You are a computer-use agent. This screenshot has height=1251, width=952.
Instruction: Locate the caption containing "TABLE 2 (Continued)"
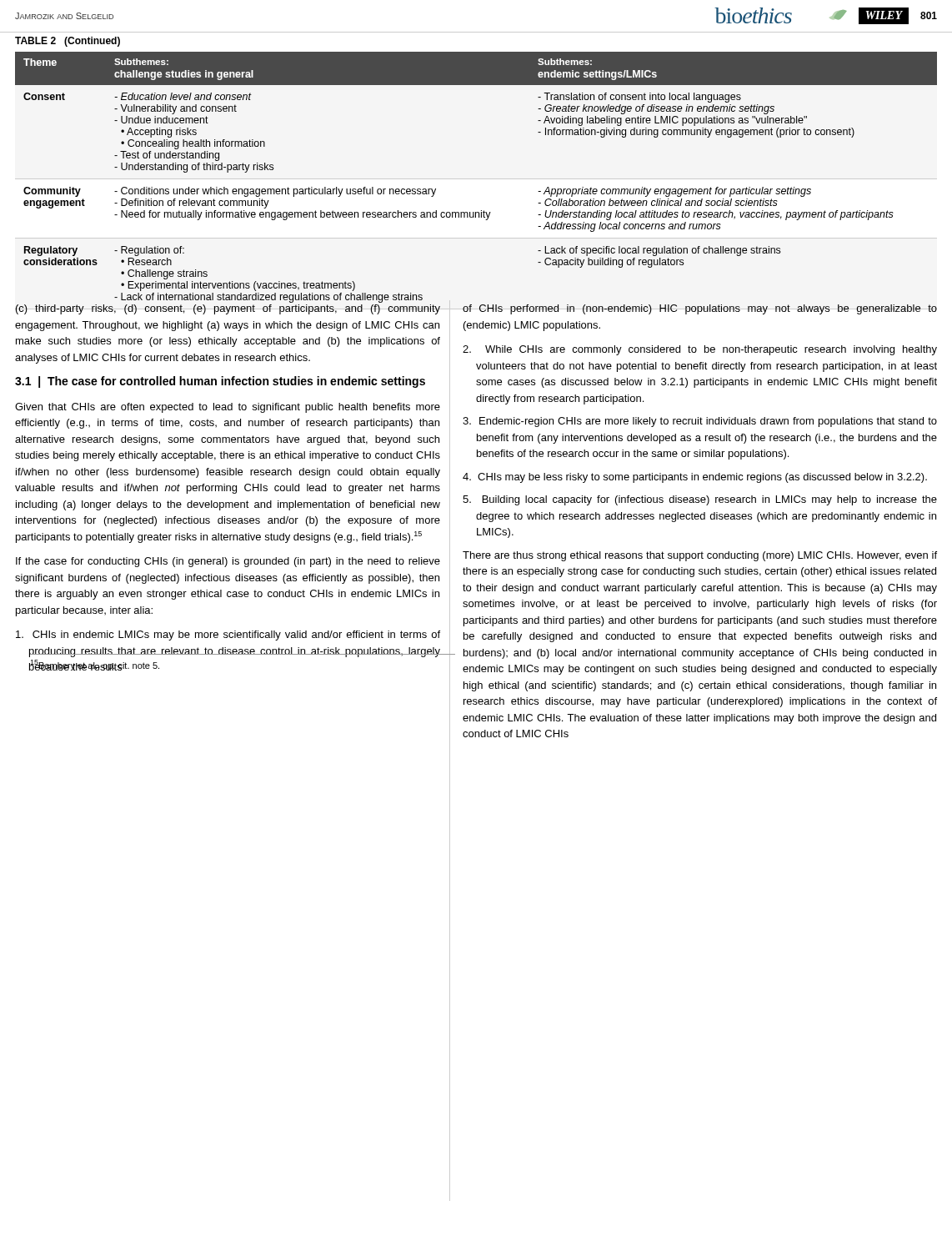68,41
